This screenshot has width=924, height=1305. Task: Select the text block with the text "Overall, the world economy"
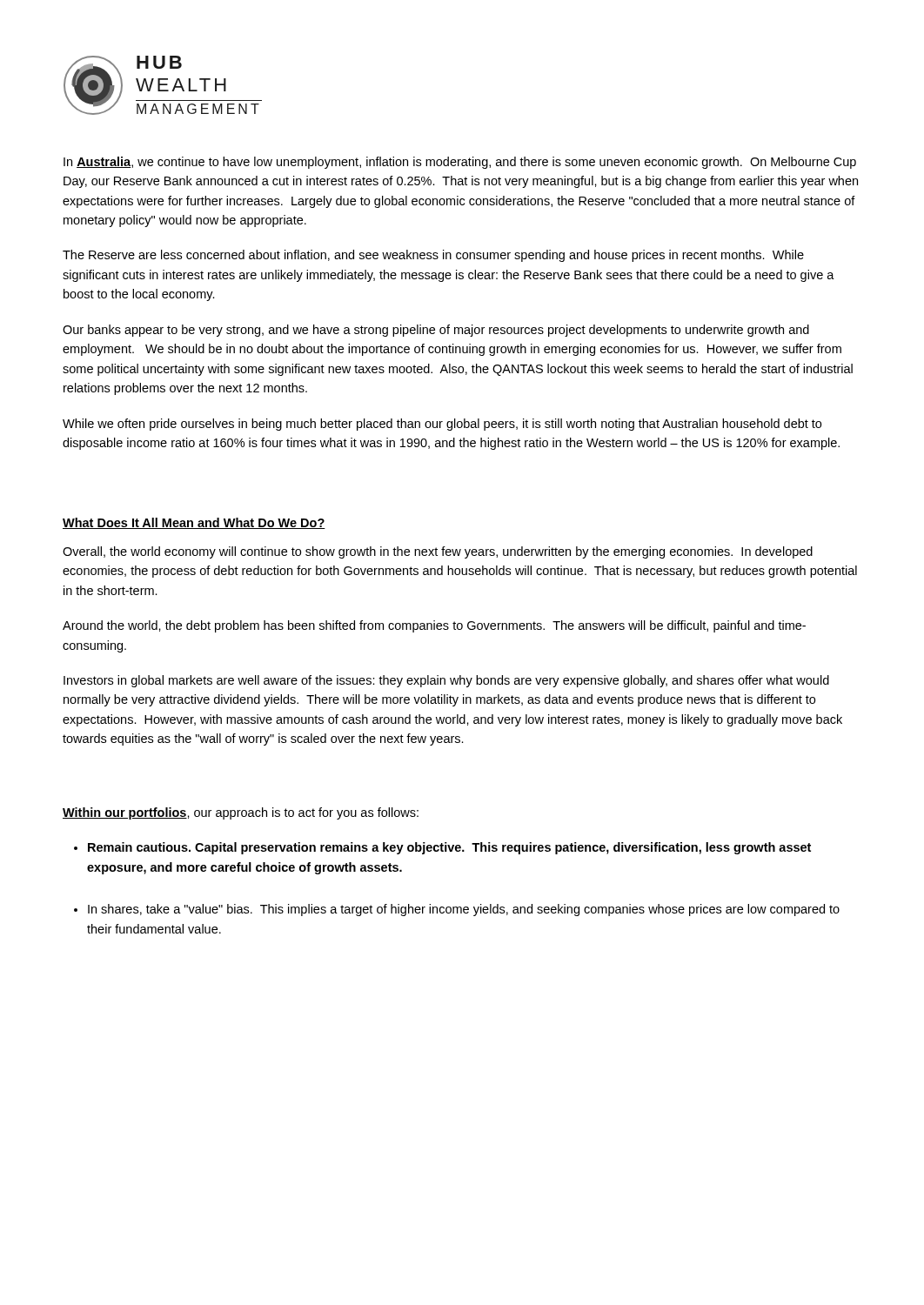pos(460,571)
